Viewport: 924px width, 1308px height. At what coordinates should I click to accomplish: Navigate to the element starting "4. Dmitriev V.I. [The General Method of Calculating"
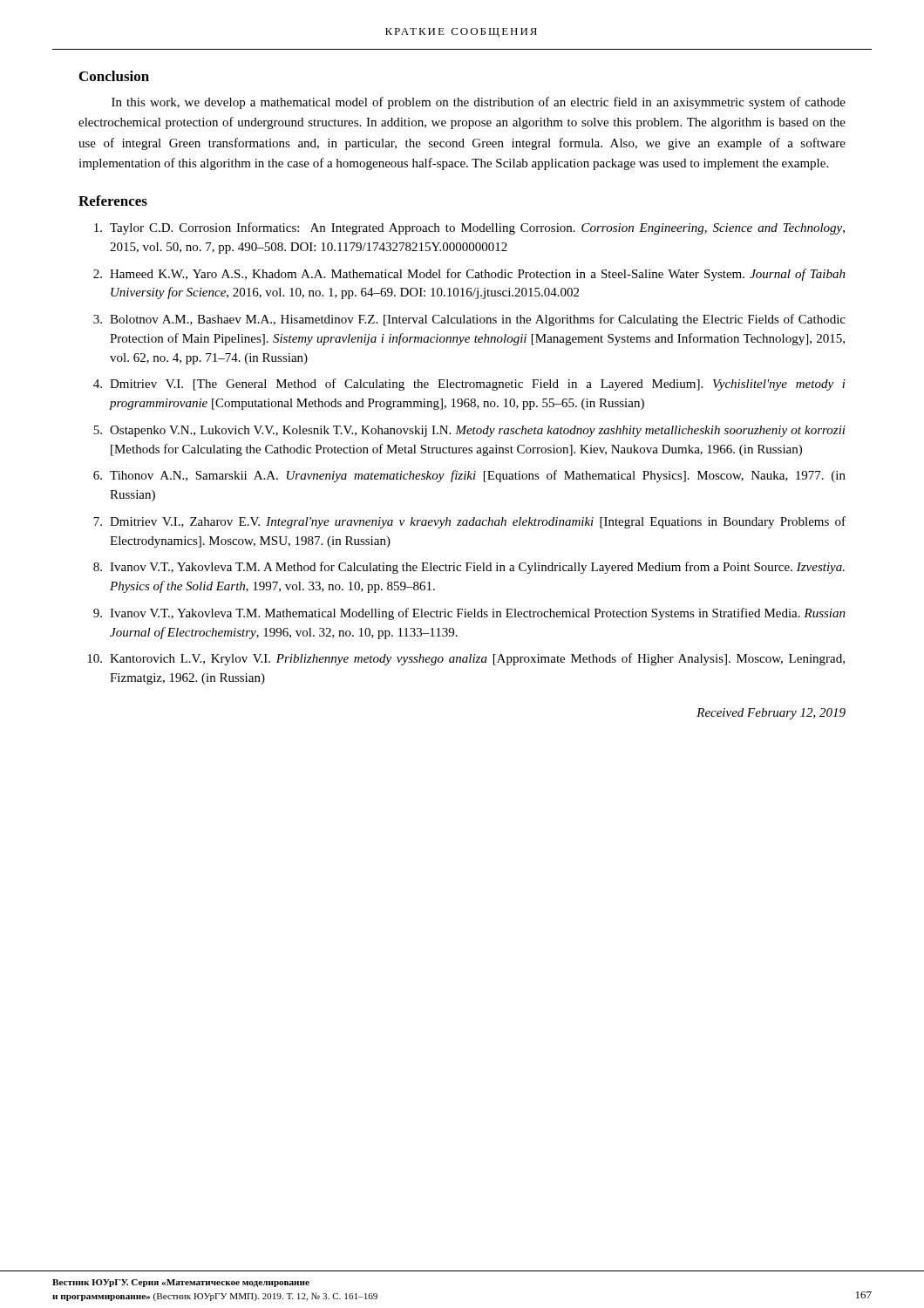point(462,394)
